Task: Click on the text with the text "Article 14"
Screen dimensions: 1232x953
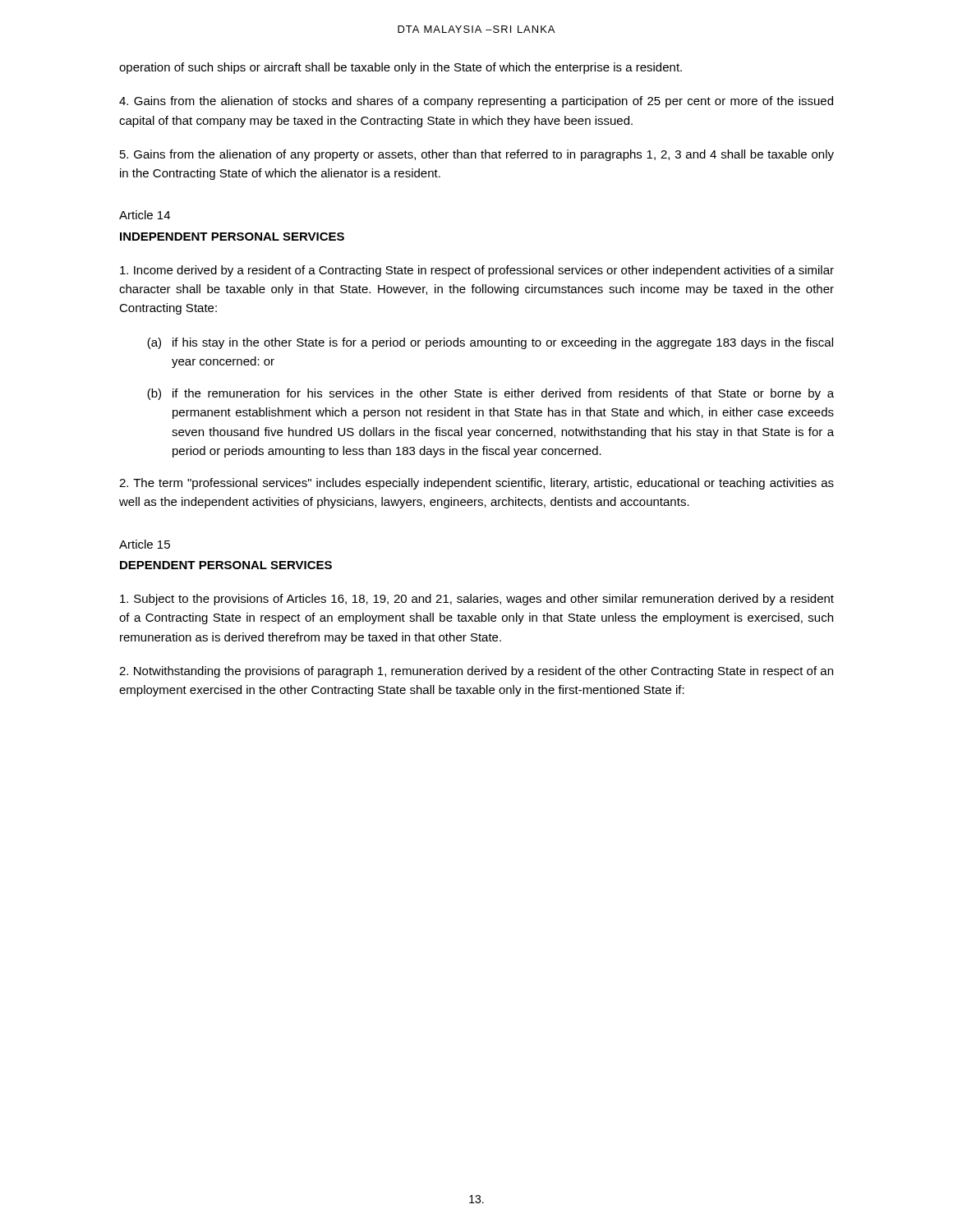Action: click(145, 215)
